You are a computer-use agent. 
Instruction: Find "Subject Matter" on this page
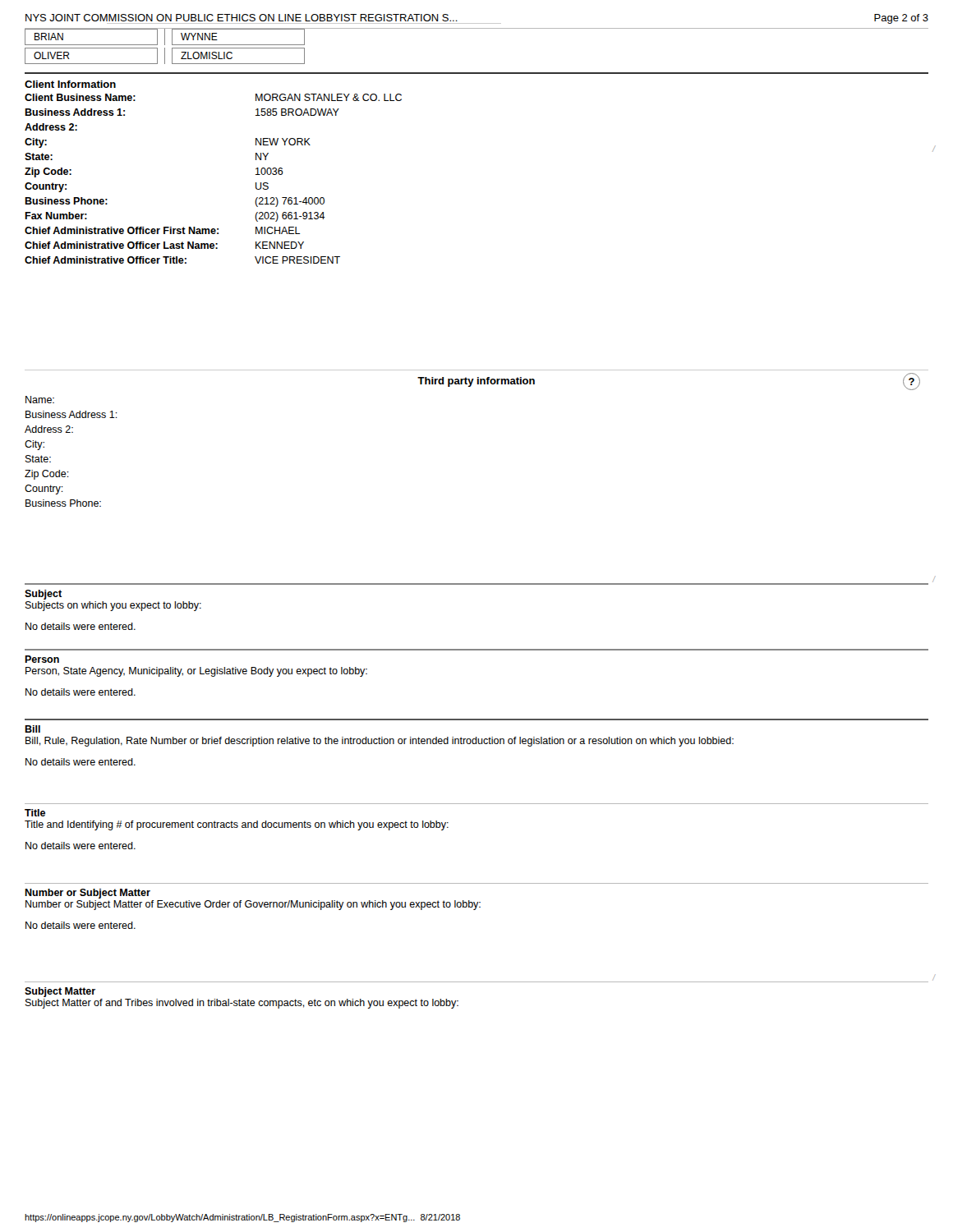[60, 991]
